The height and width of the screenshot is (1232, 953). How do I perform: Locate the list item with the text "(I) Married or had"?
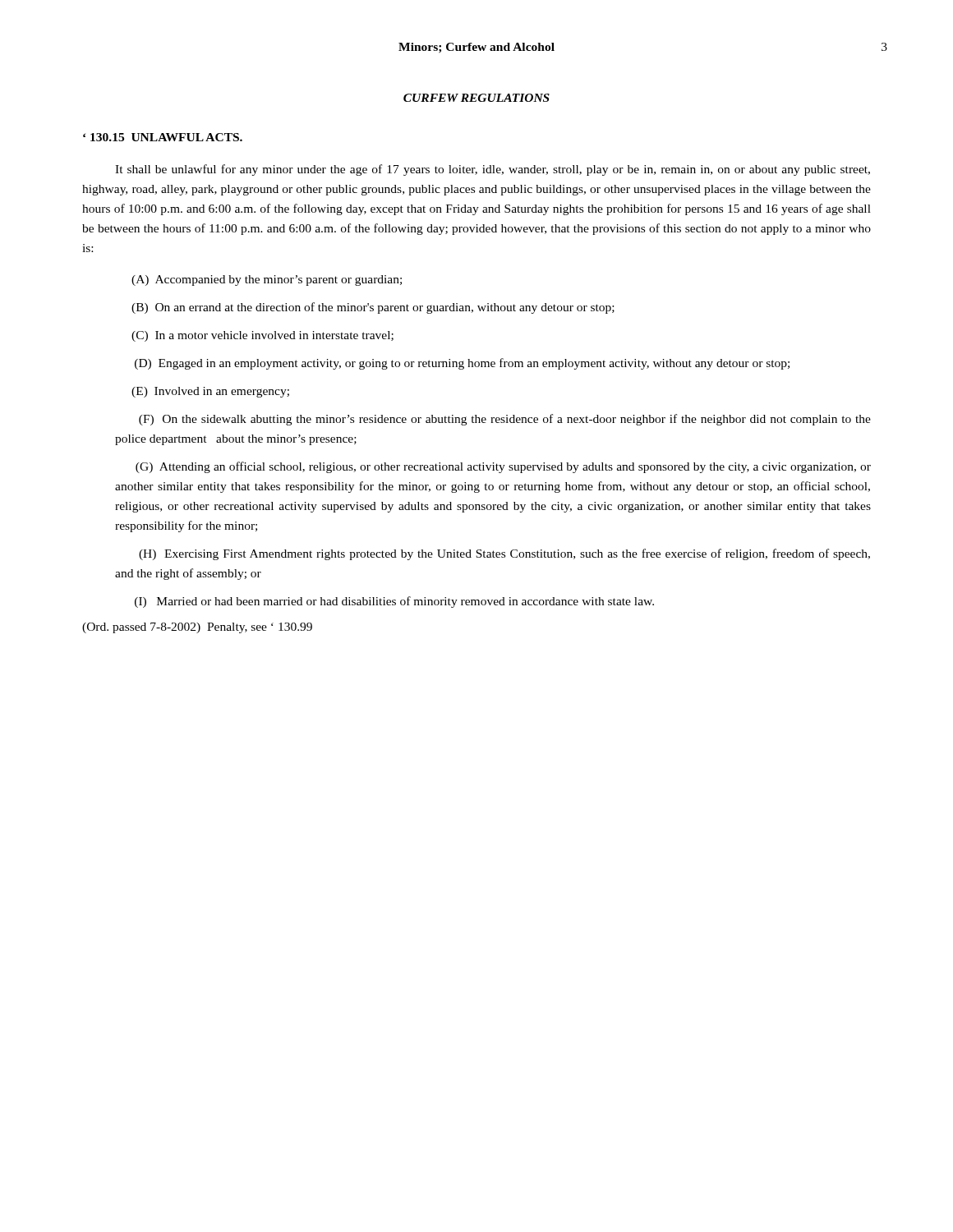[385, 601]
